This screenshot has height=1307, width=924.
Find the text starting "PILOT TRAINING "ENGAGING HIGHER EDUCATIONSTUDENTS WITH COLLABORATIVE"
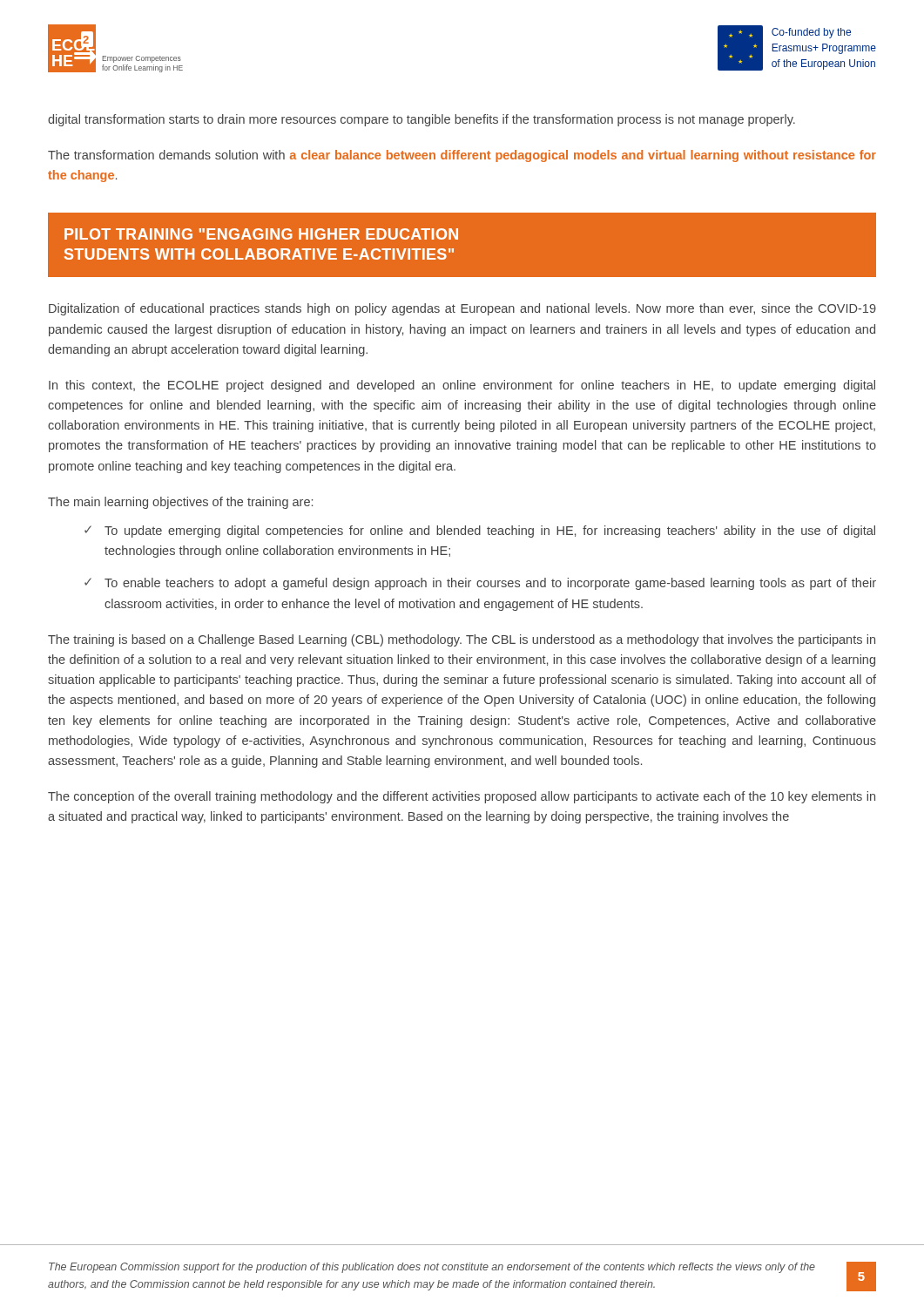click(462, 245)
